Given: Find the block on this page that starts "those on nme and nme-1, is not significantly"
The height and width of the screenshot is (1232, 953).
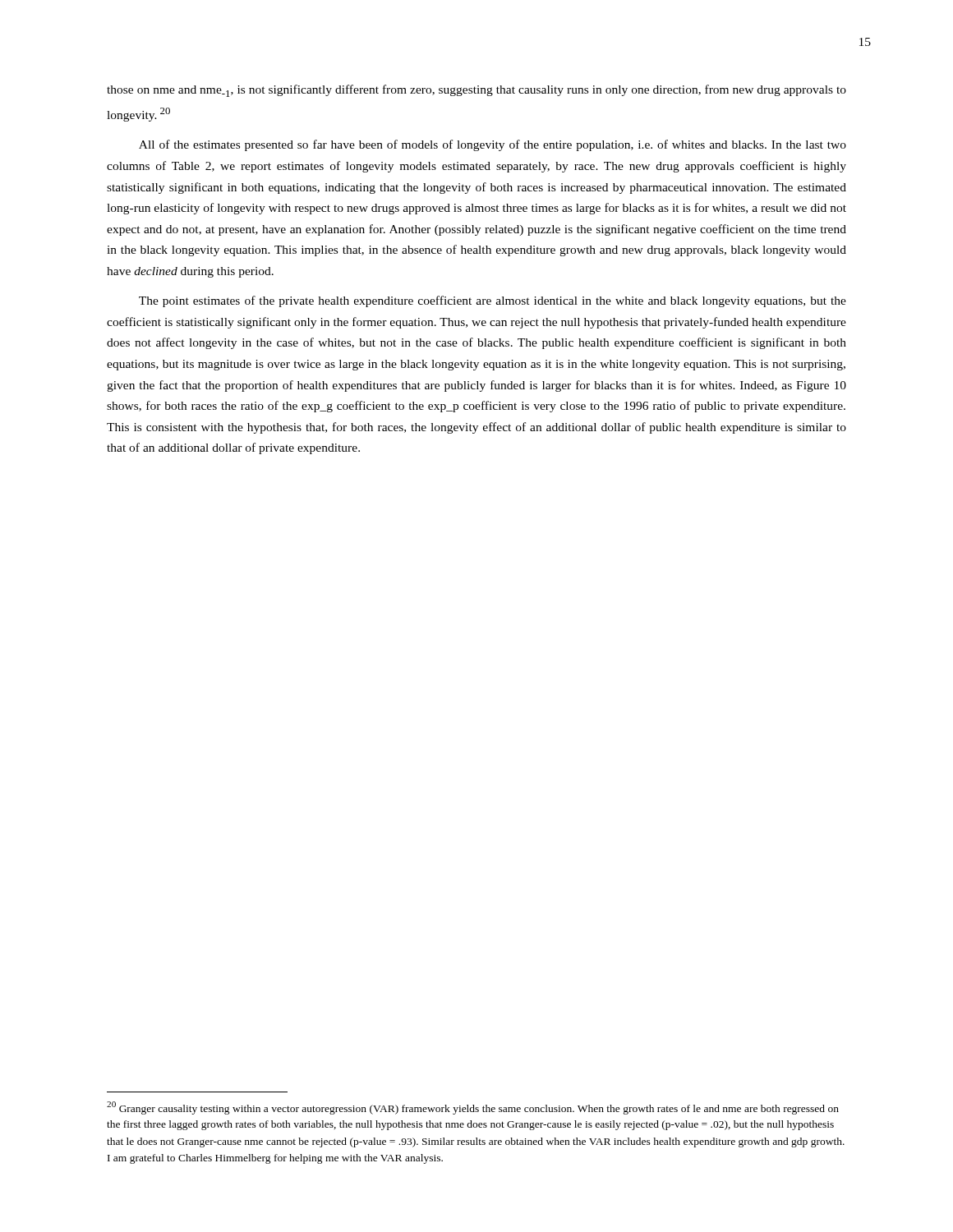Looking at the screenshot, I should pos(476,91).
